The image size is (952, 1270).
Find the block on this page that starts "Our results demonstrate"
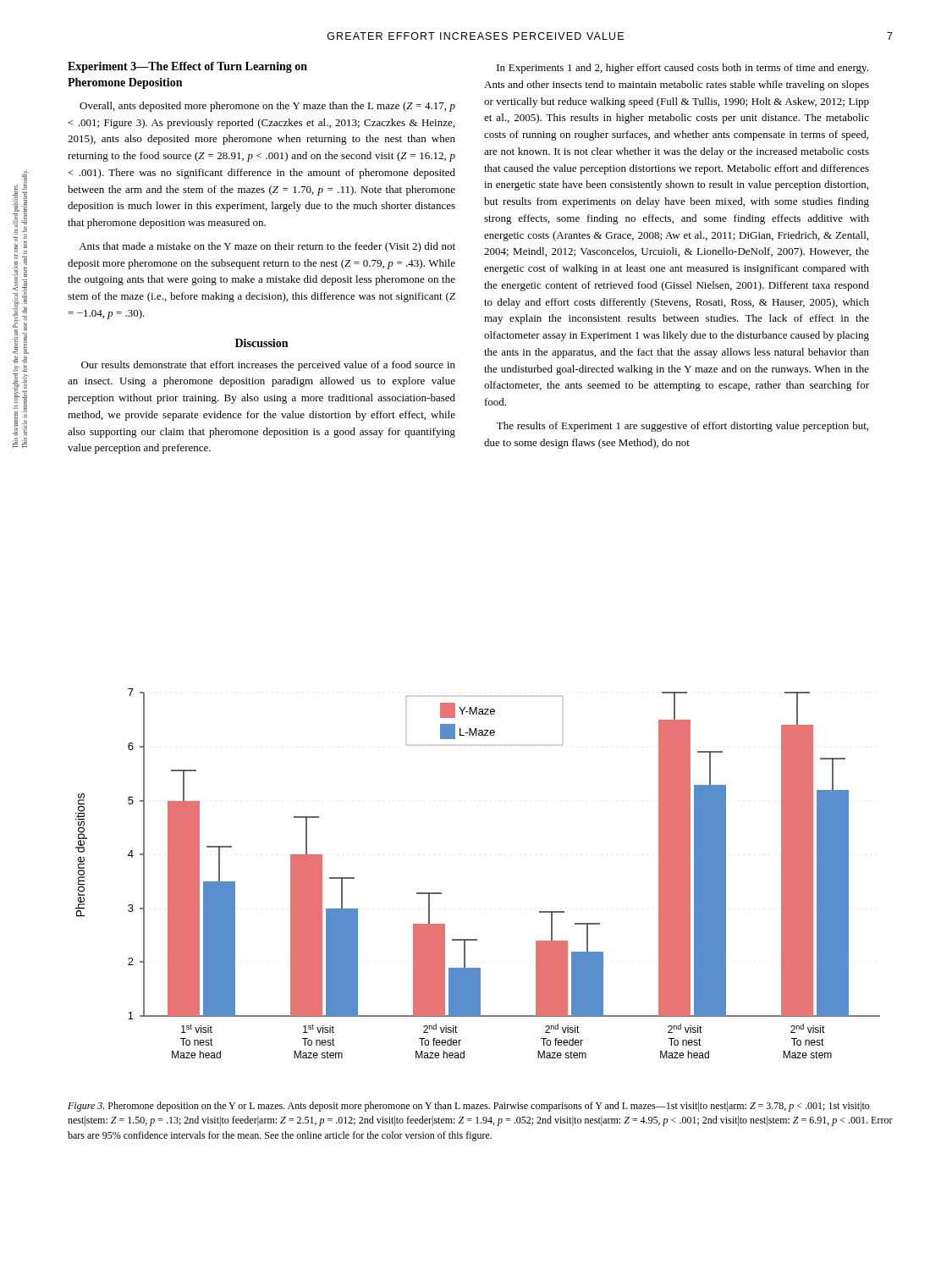point(261,406)
